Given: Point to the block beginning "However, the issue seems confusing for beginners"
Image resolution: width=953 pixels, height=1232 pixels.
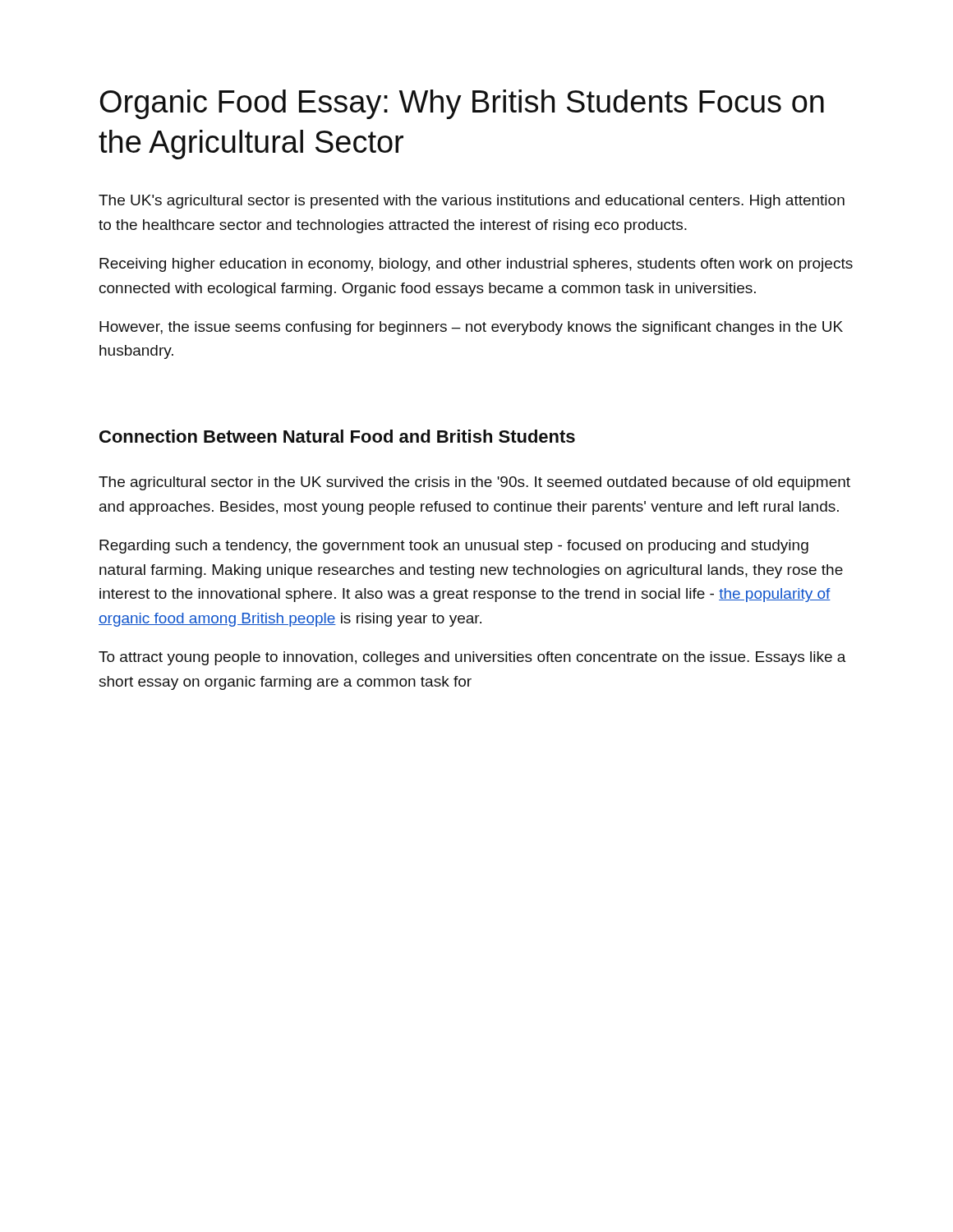Looking at the screenshot, I should (x=471, y=339).
